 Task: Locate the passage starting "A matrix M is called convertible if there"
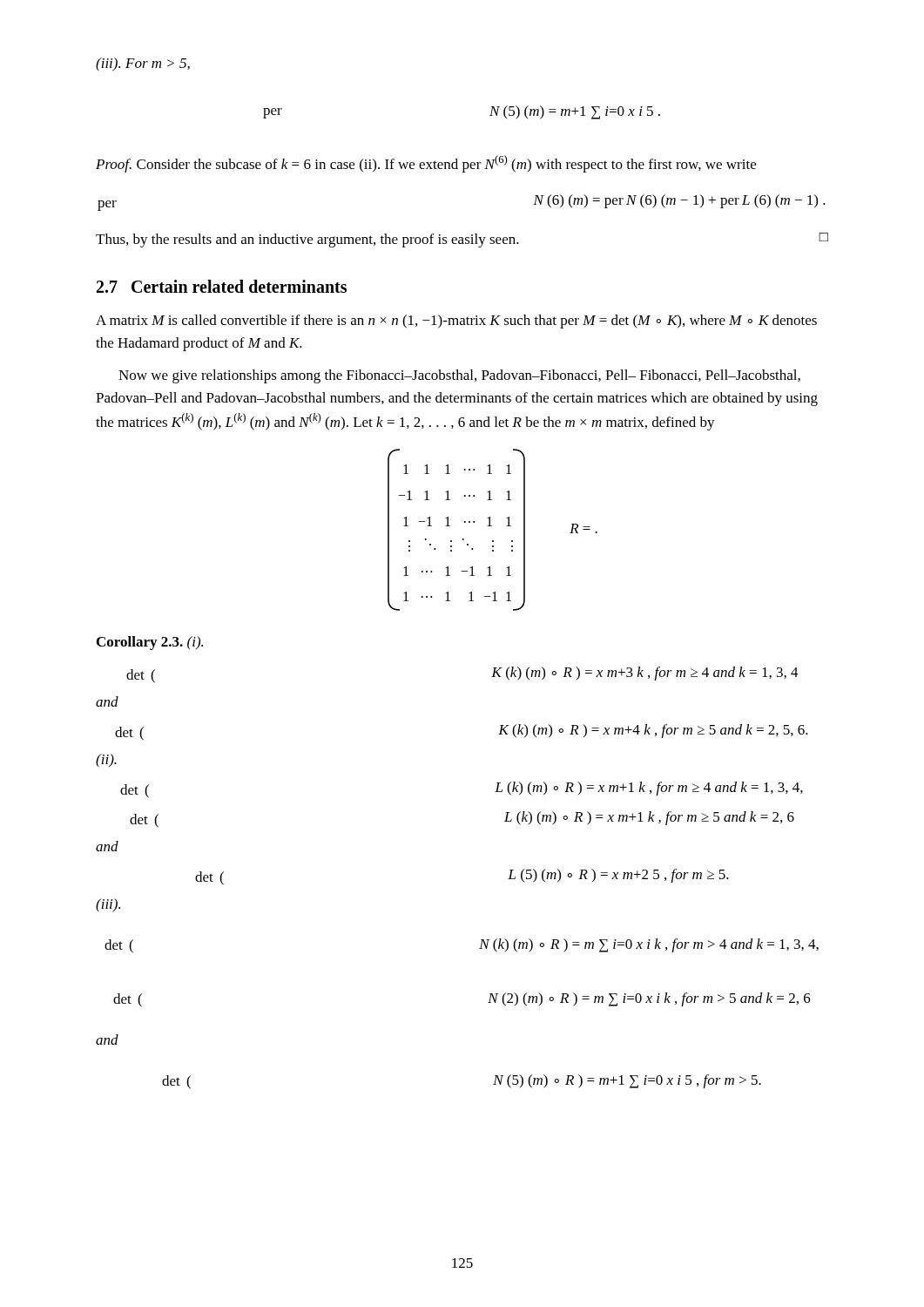coord(457,332)
